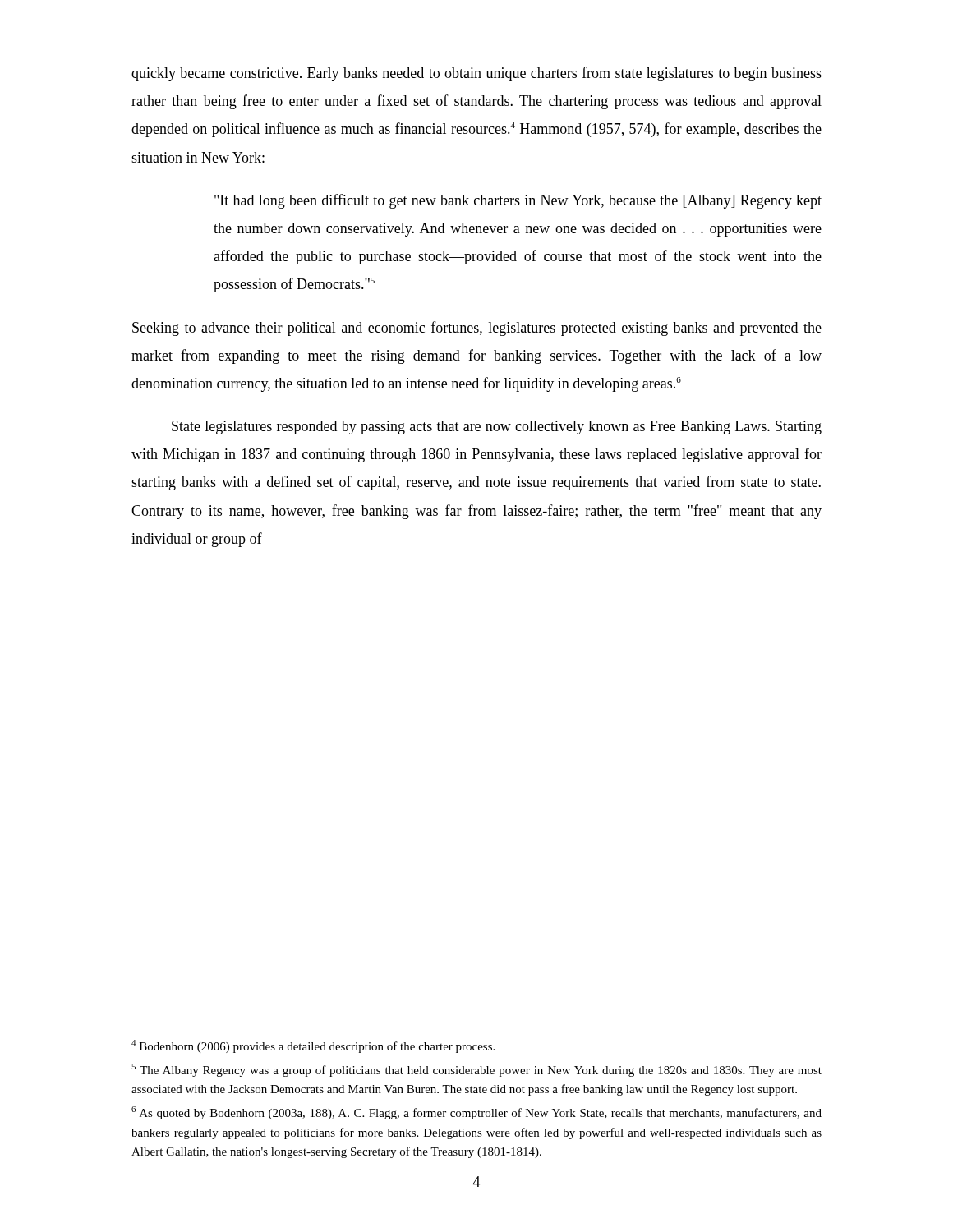Find the element starting "quickly became constrictive. Early banks"
This screenshot has height=1232, width=953.
click(x=476, y=115)
